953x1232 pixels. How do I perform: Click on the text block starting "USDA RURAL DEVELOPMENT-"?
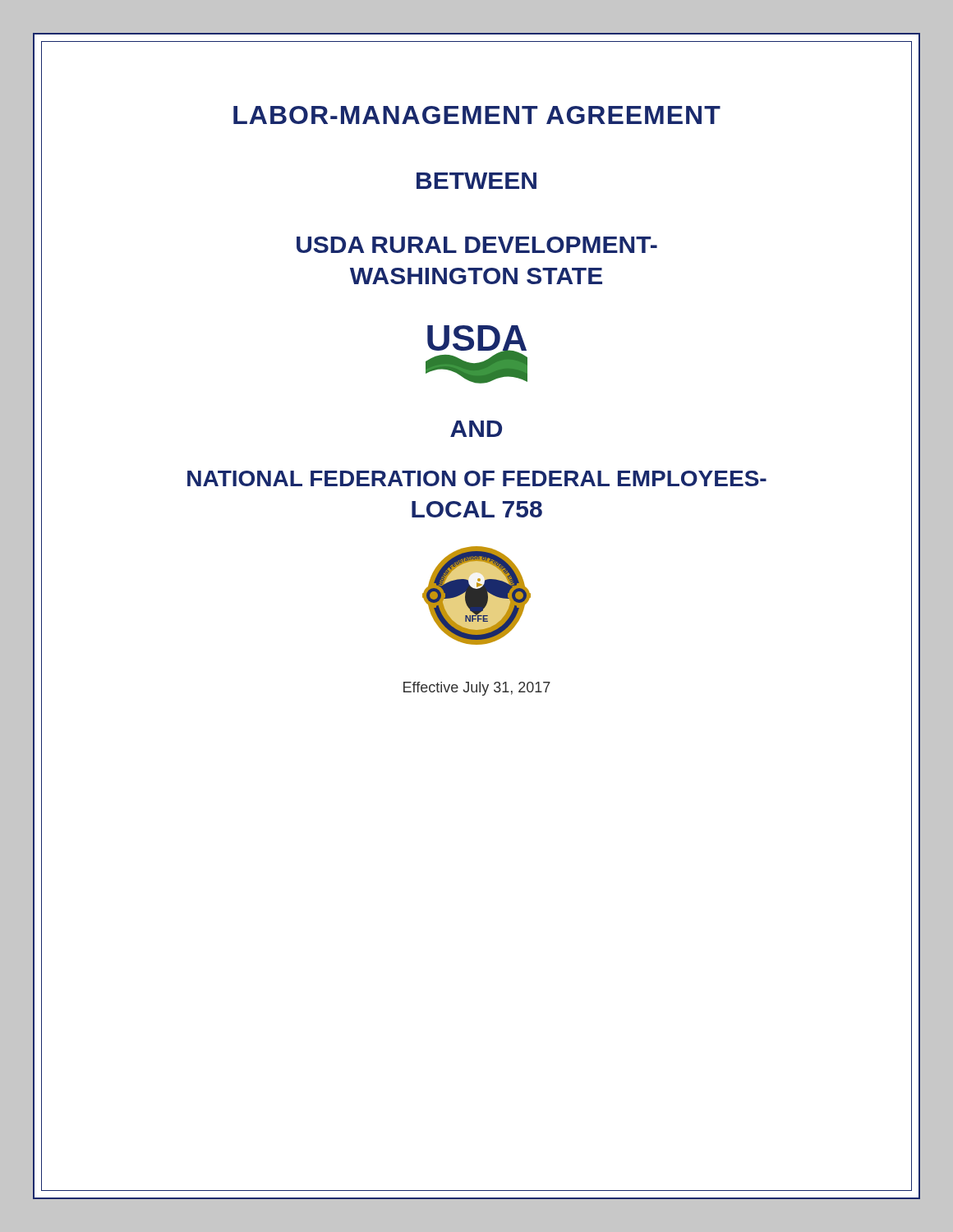click(x=476, y=244)
